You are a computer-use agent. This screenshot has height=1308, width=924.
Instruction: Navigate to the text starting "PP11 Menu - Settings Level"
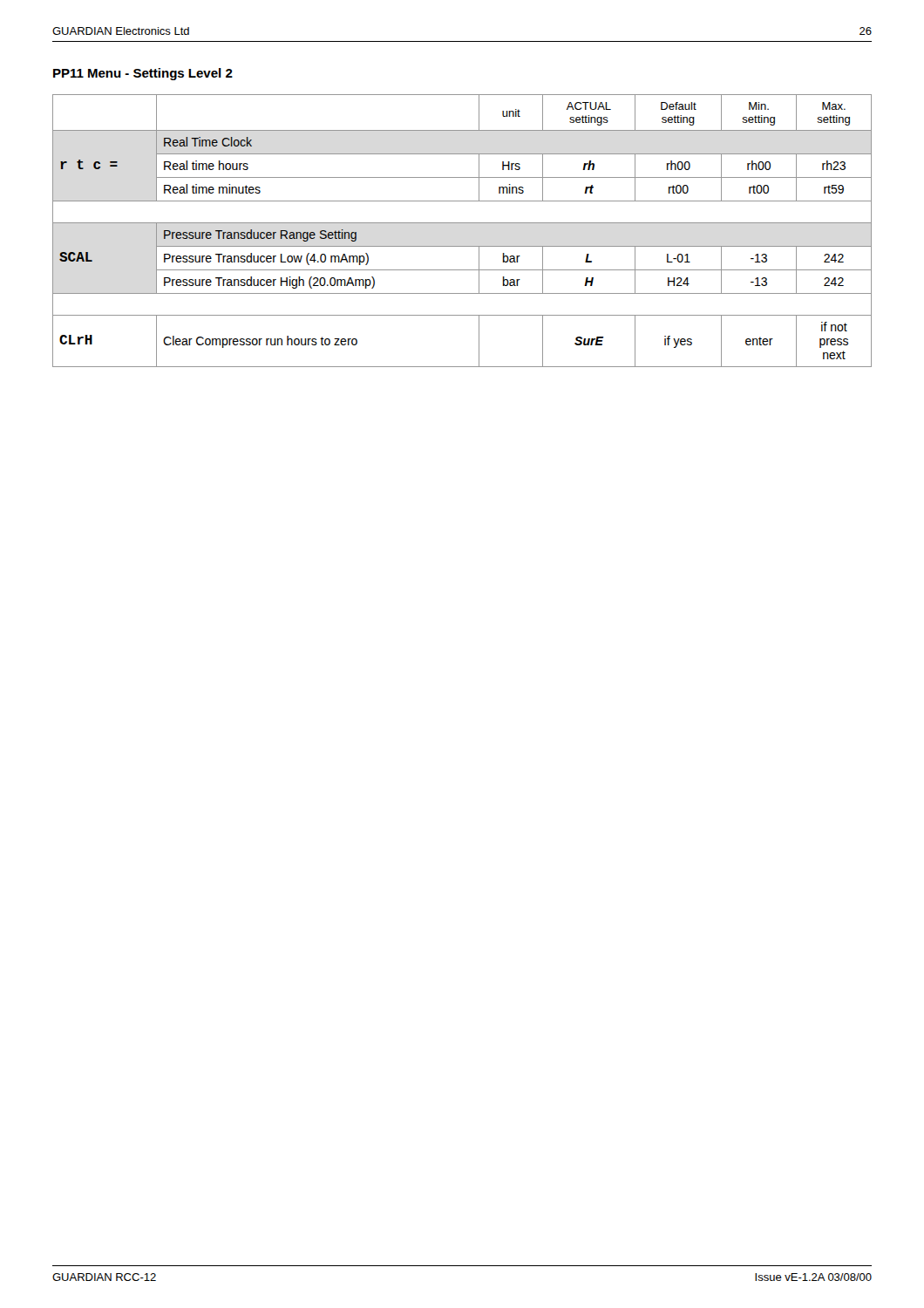click(142, 73)
